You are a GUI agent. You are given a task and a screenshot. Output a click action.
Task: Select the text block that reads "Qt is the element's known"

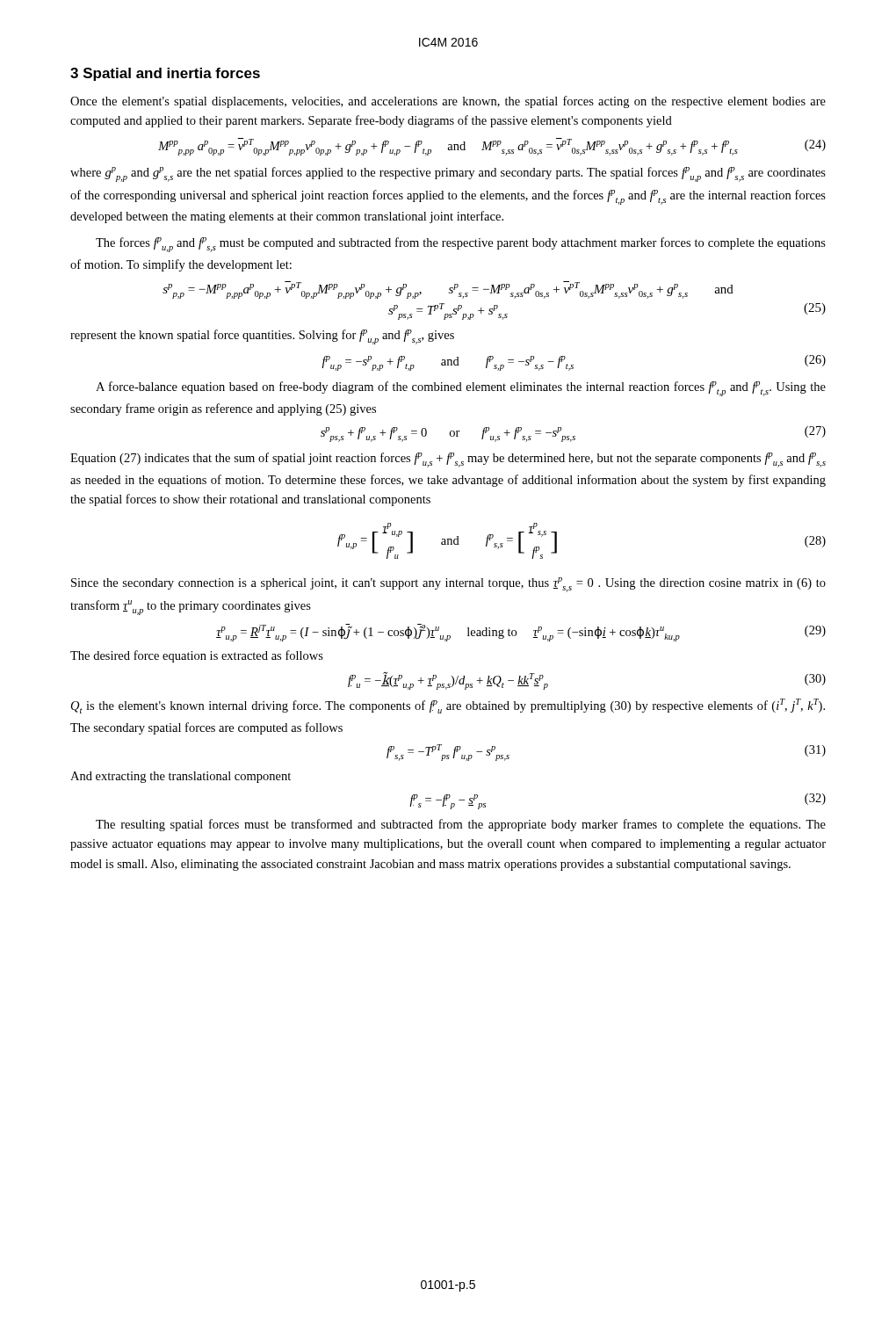(x=448, y=715)
